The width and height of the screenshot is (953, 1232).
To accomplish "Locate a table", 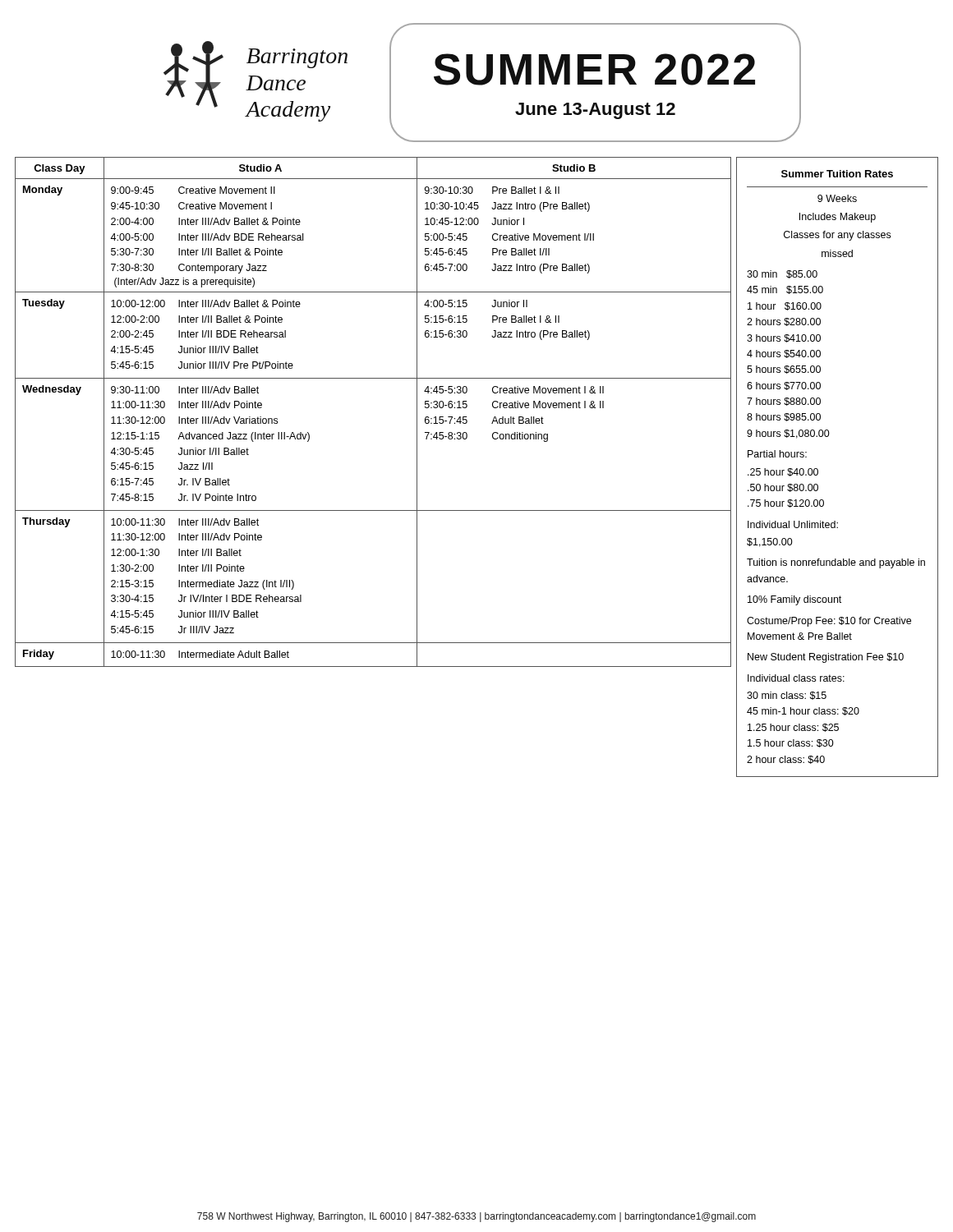I will point(373,412).
